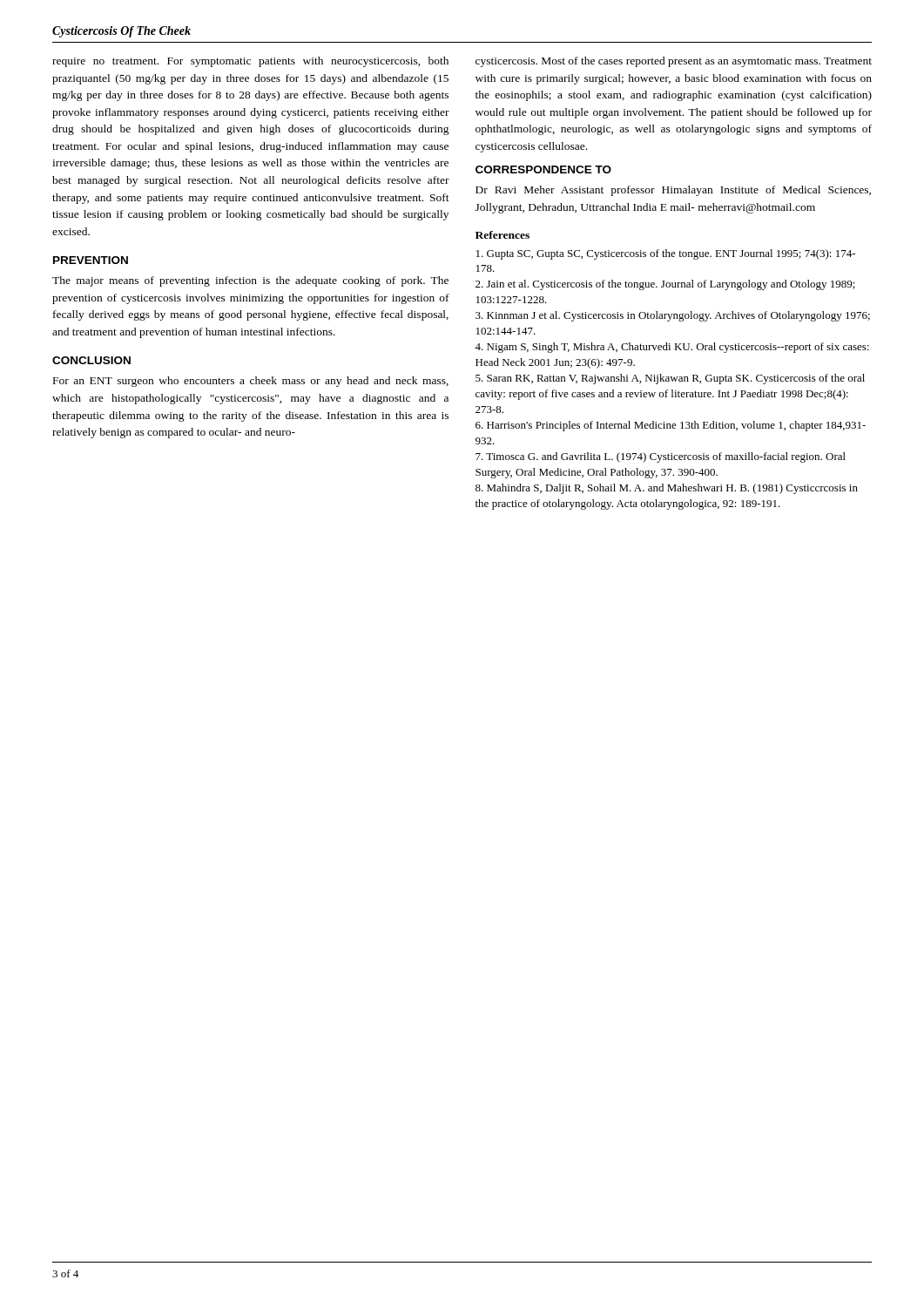Locate the list item with the text "4. Nigam S, Singh T, Mishra A,"
This screenshot has width=924, height=1307.
pyautogui.click(x=672, y=354)
